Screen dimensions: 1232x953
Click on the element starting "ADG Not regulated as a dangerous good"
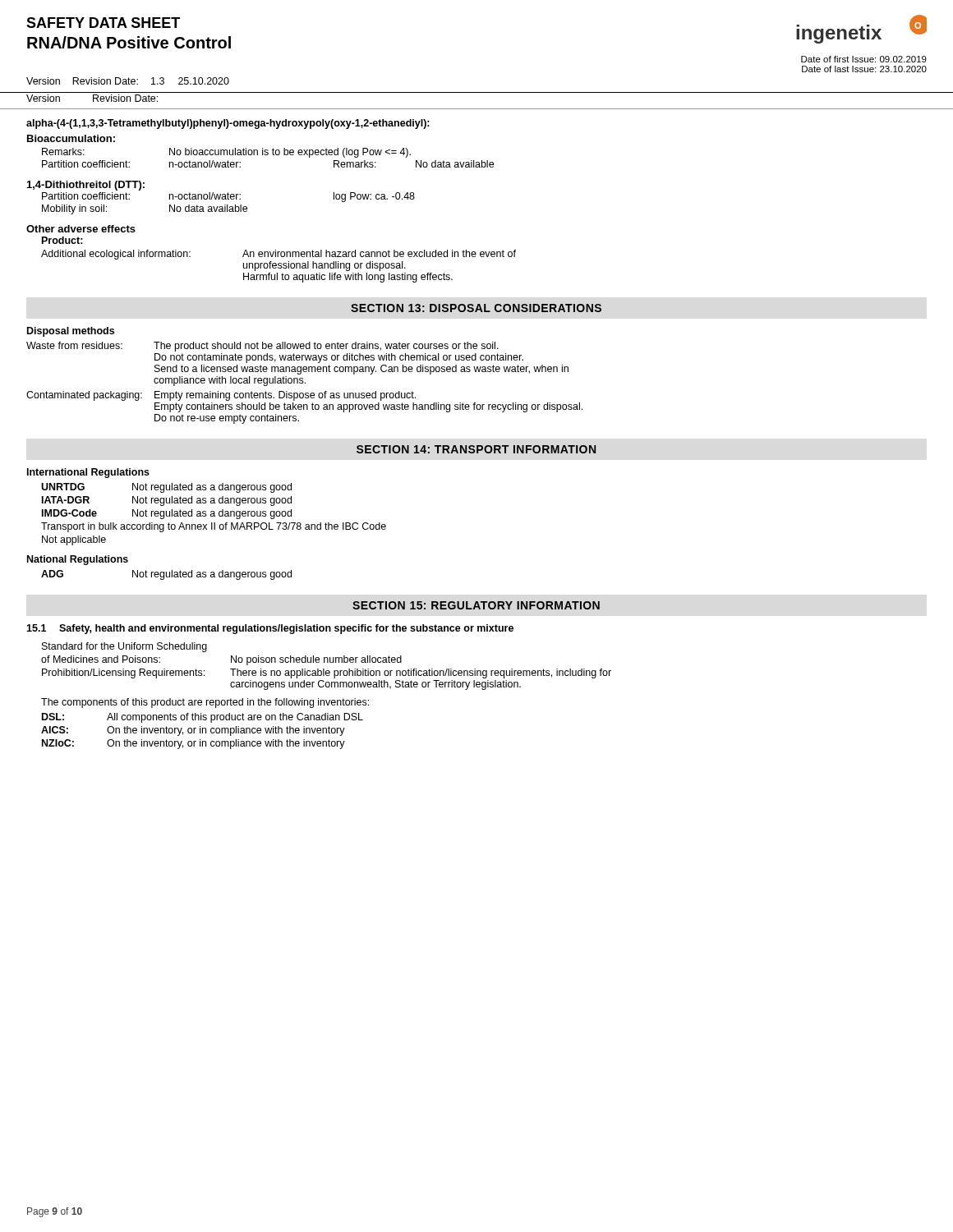coord(166,575)
